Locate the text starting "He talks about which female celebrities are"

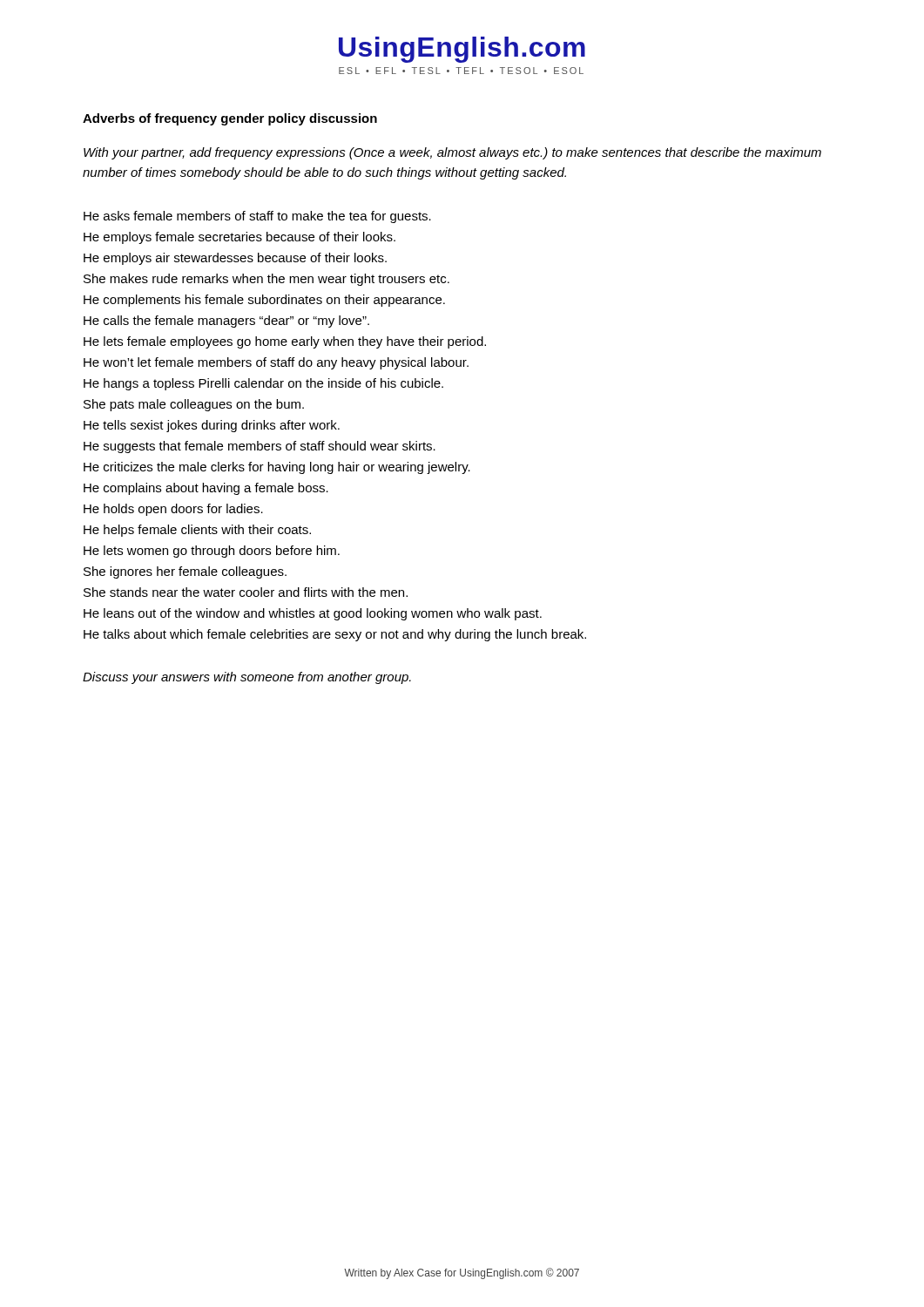tap(335, 633)
